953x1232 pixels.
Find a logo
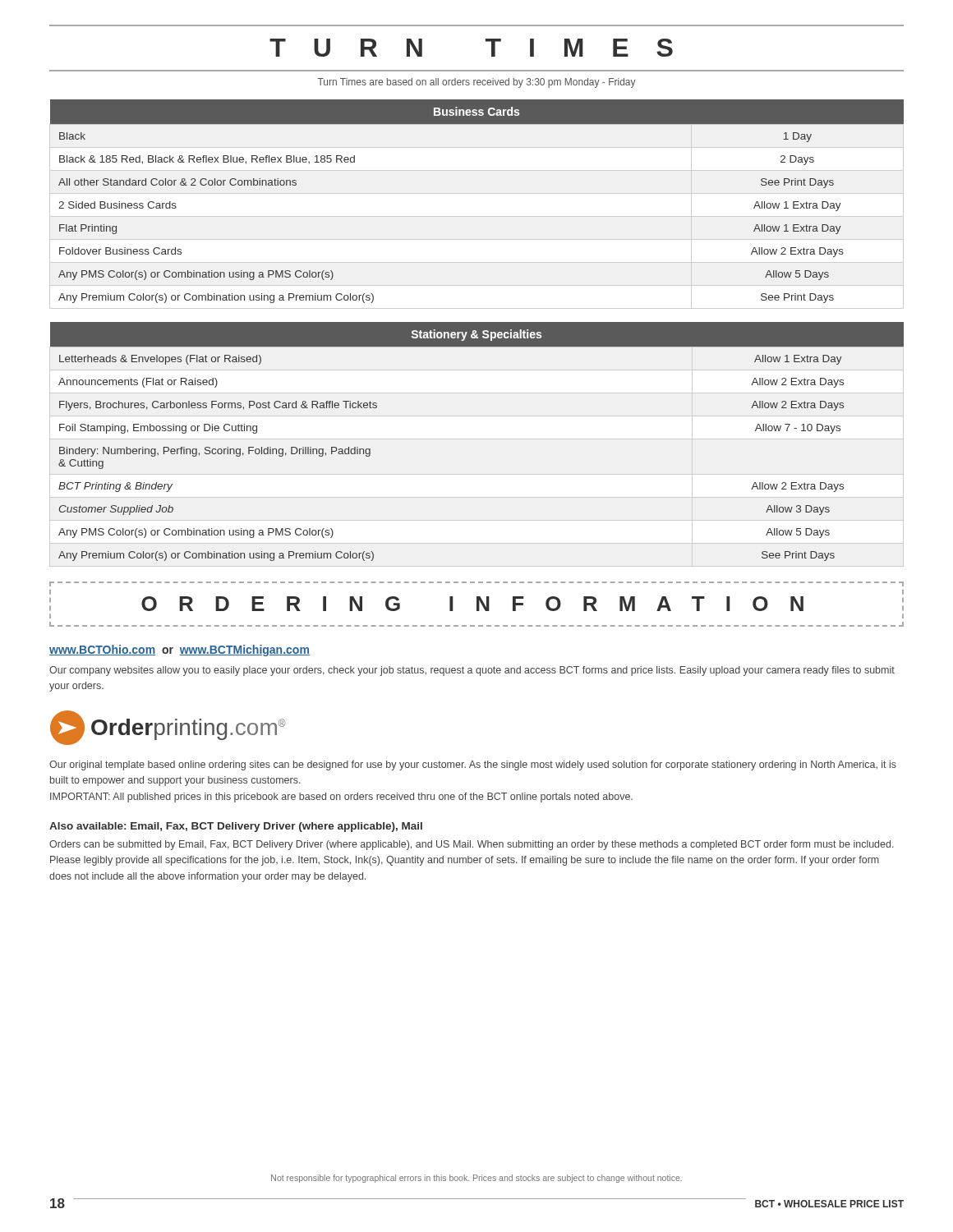[x=476, y=727]
